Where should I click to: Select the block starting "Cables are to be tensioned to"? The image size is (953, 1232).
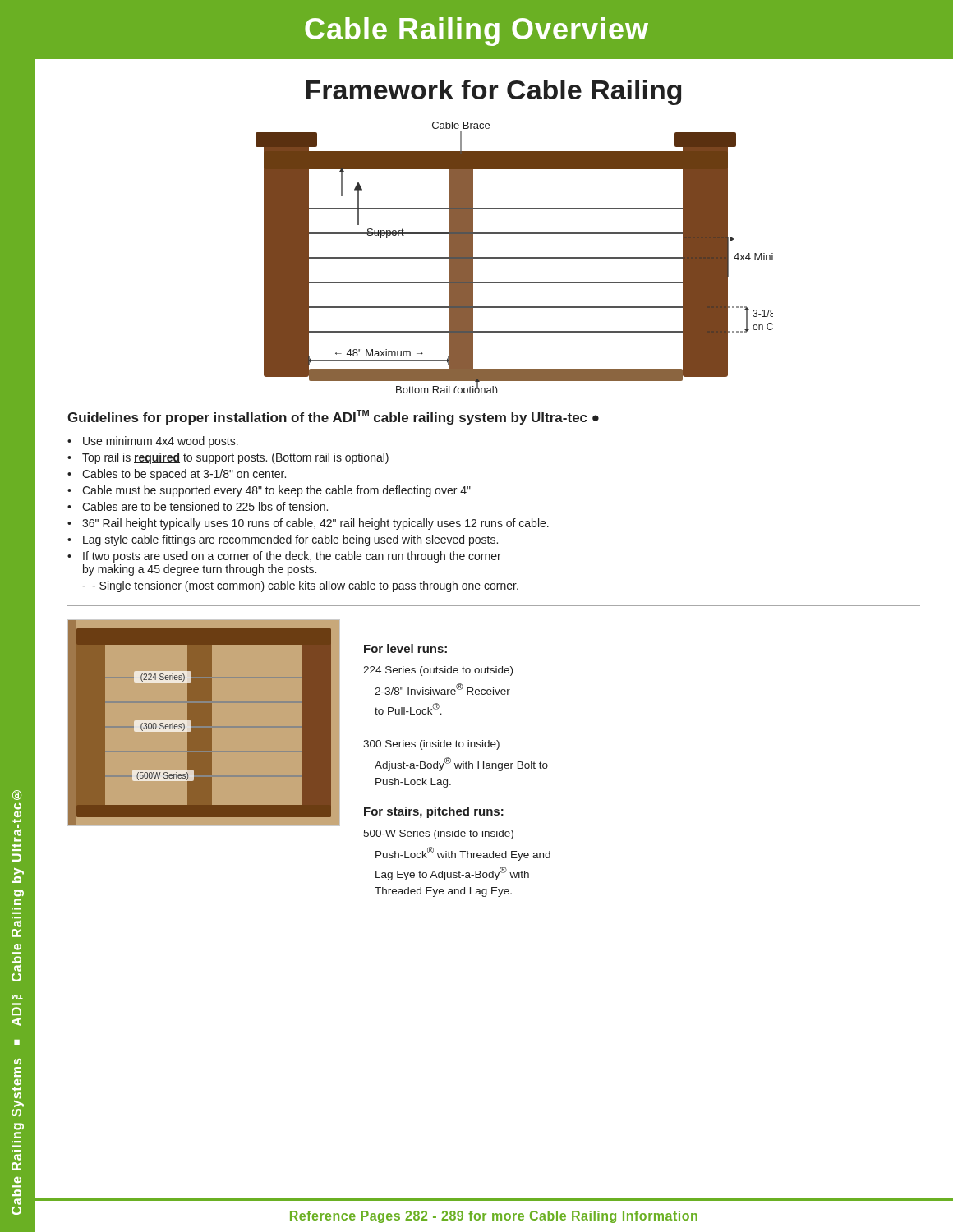click(x=206, y=506)
